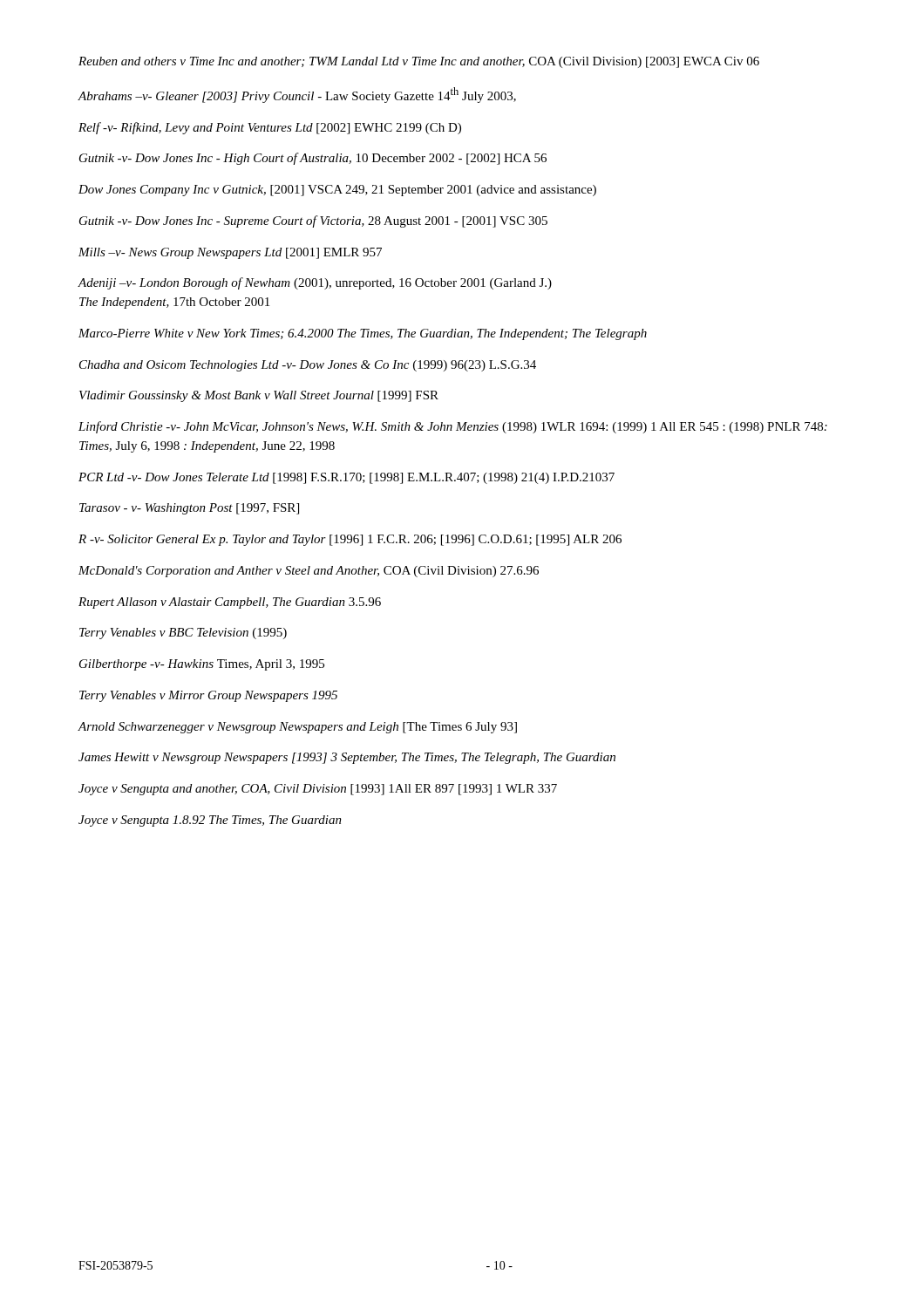Click on the list item containing "McDonald's Corporation and Anther"
This screenshot has height=1308, width=924.
click(x=309, y=570)
